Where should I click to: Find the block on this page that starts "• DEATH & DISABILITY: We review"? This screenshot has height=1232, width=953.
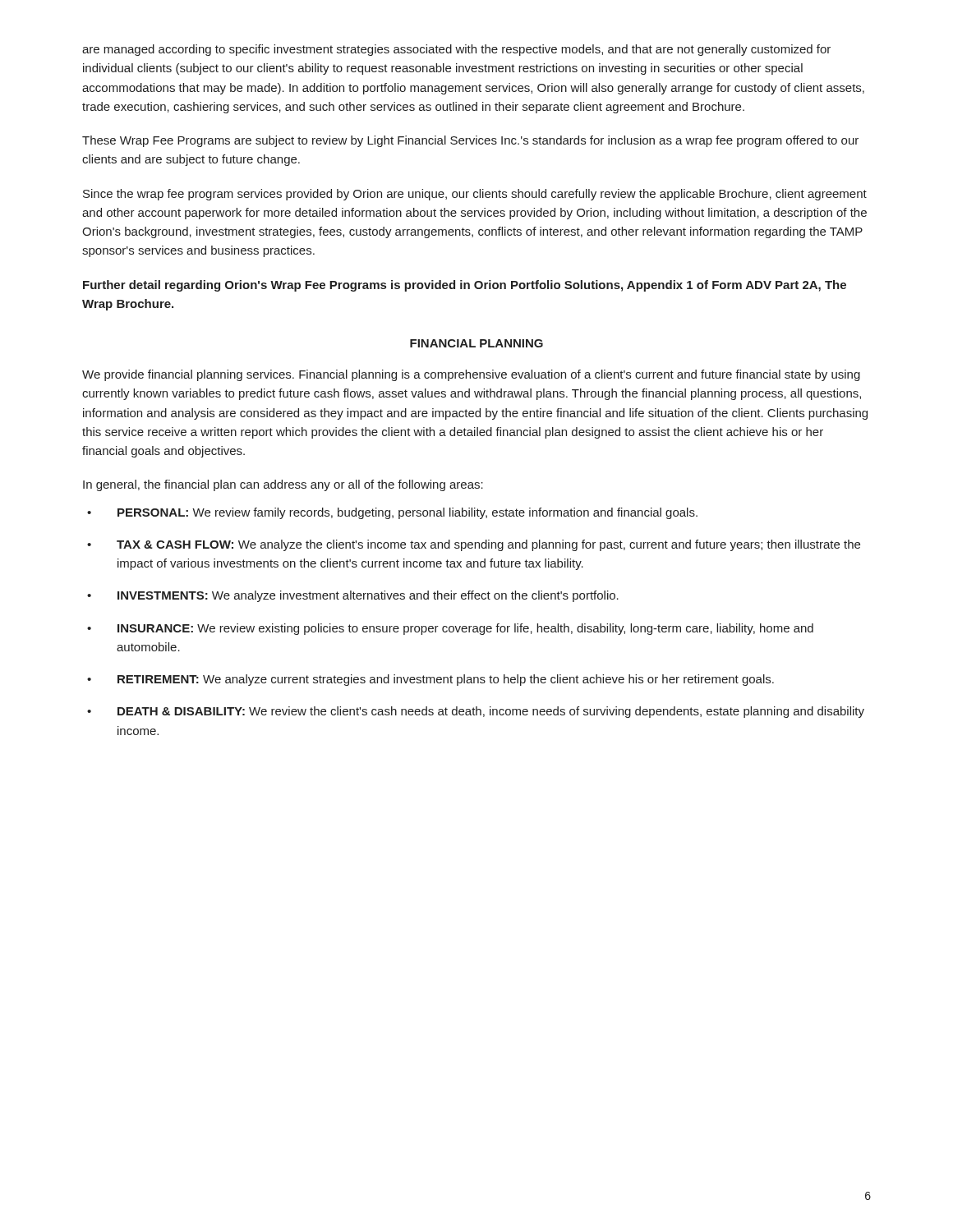click(476, 721)
